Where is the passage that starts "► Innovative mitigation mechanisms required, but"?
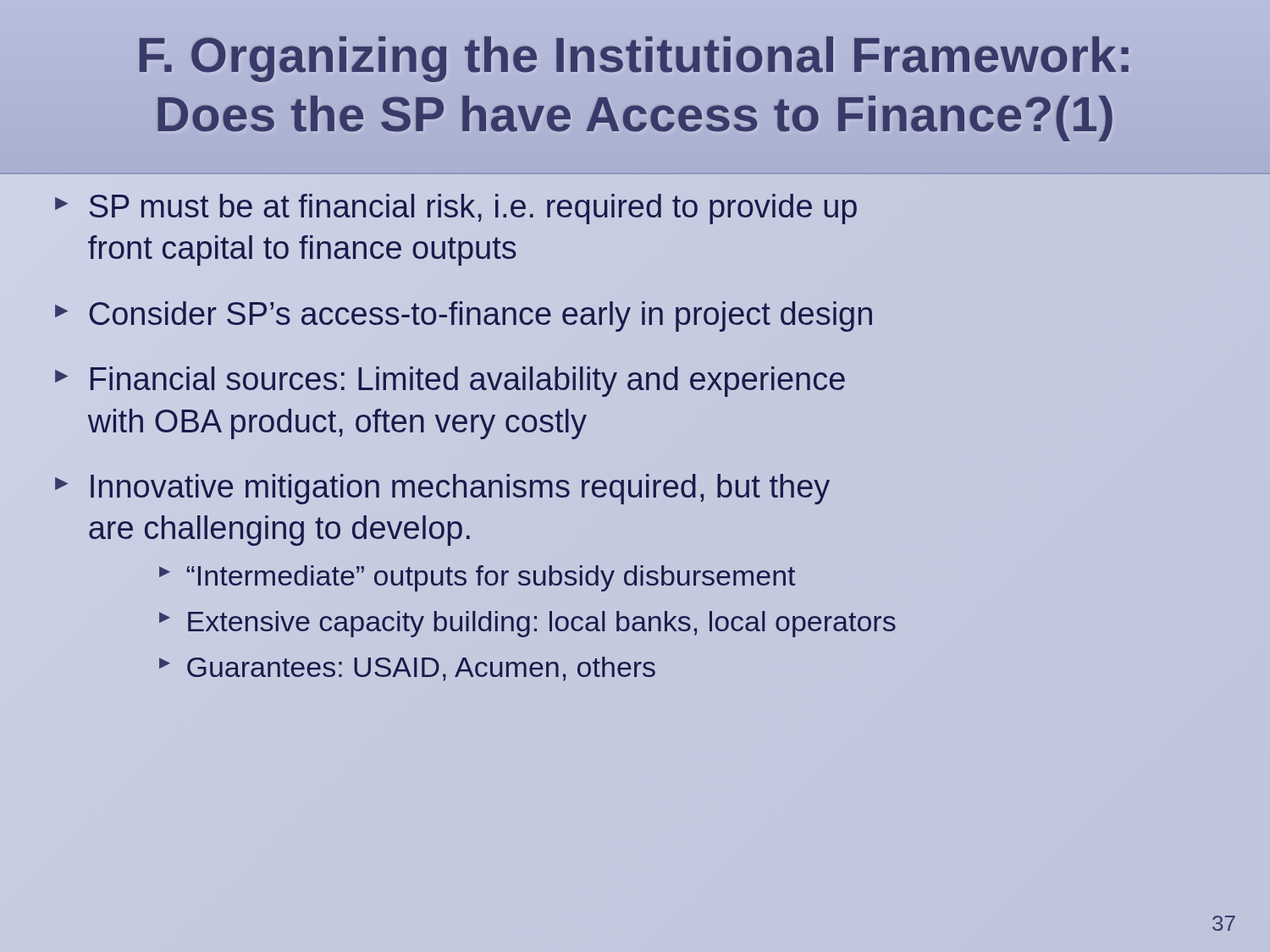Viewport: 1270px width, 952px height. [x=635, y=580]
